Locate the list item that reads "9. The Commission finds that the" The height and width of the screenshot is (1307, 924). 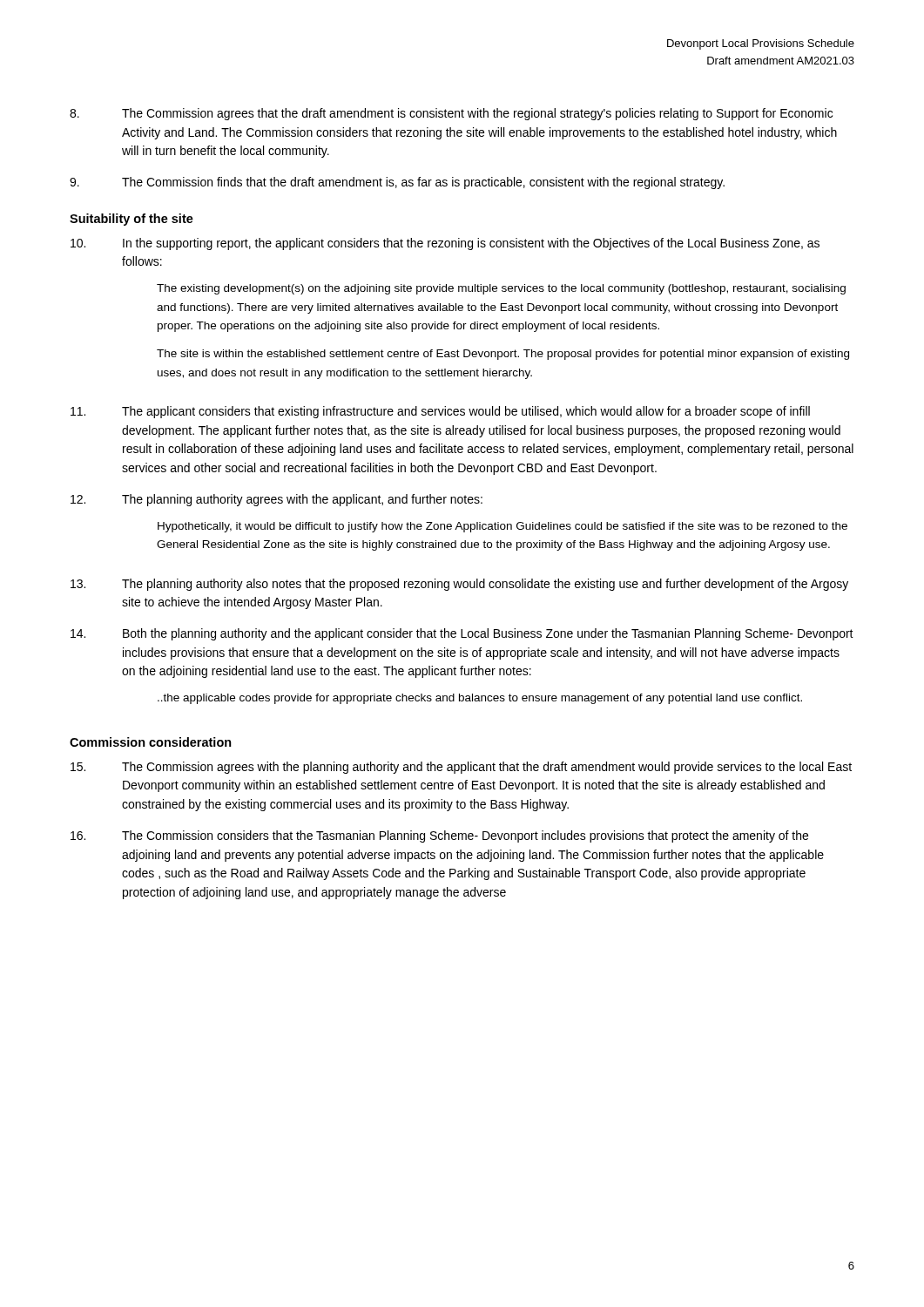[462, 183]
